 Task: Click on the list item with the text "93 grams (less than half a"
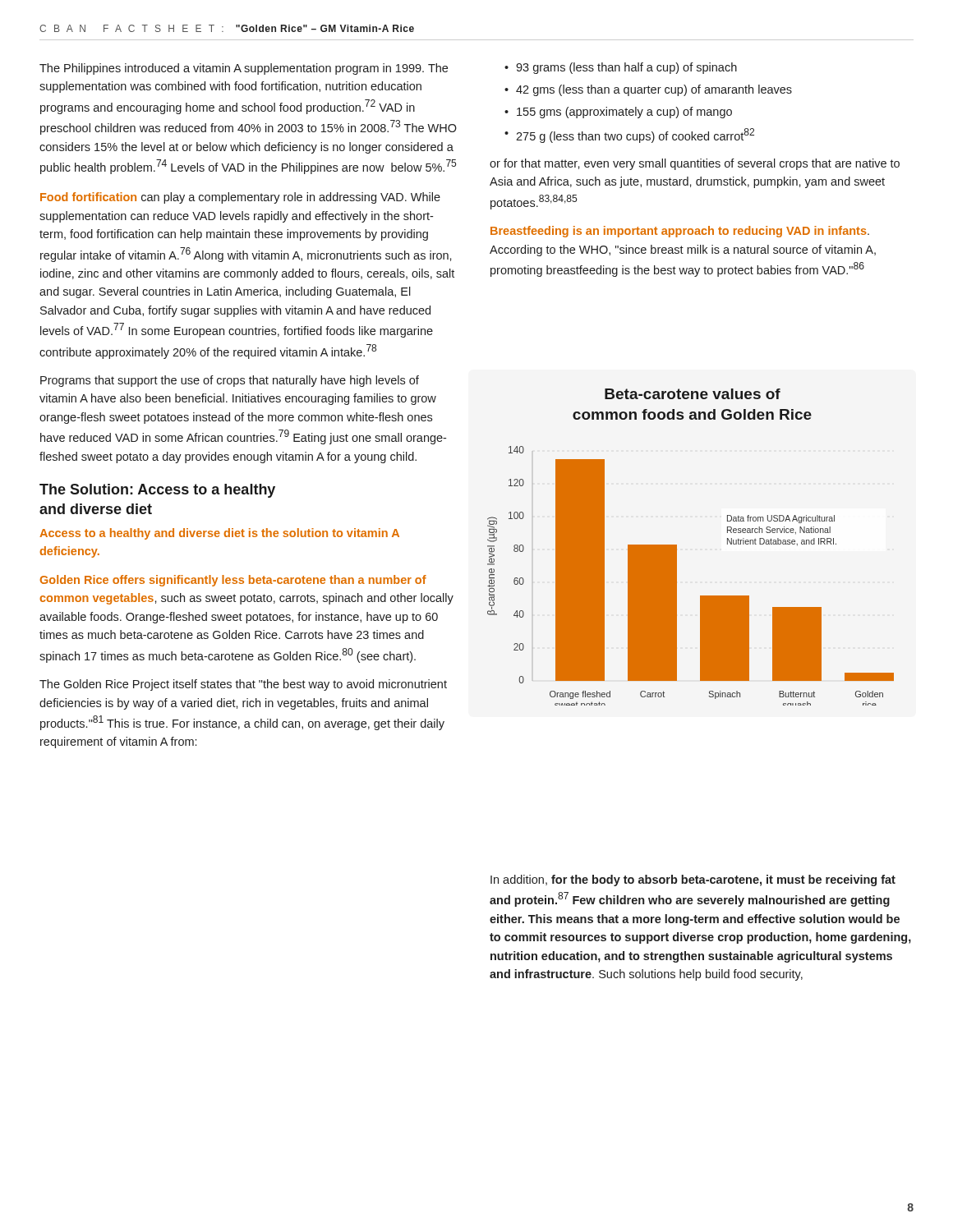(627, 67)
